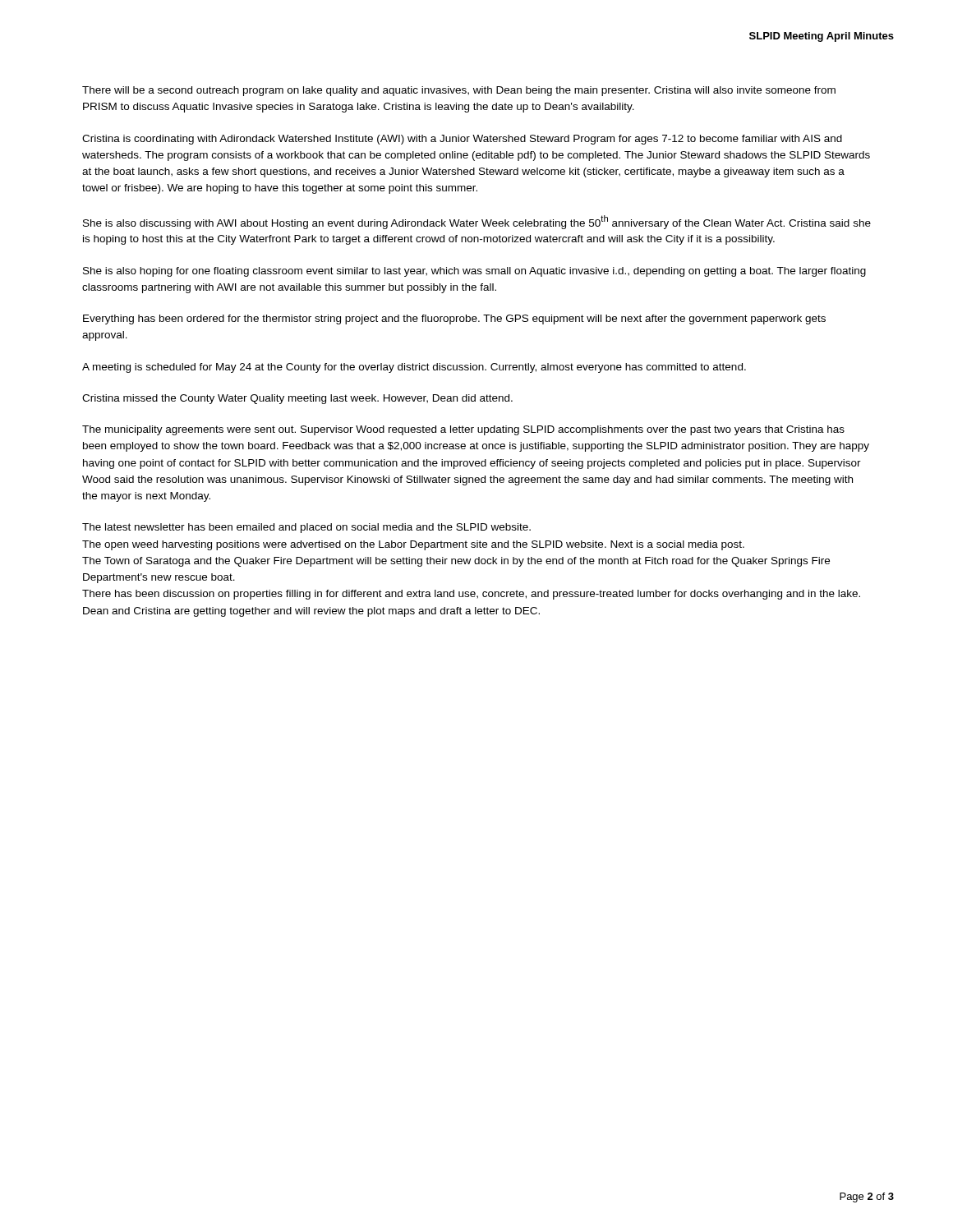The width and height of the screenshot is (953, 1232).
Task: Point to the text block starting "Cristina missed the County"
Action: pos(298,398)
